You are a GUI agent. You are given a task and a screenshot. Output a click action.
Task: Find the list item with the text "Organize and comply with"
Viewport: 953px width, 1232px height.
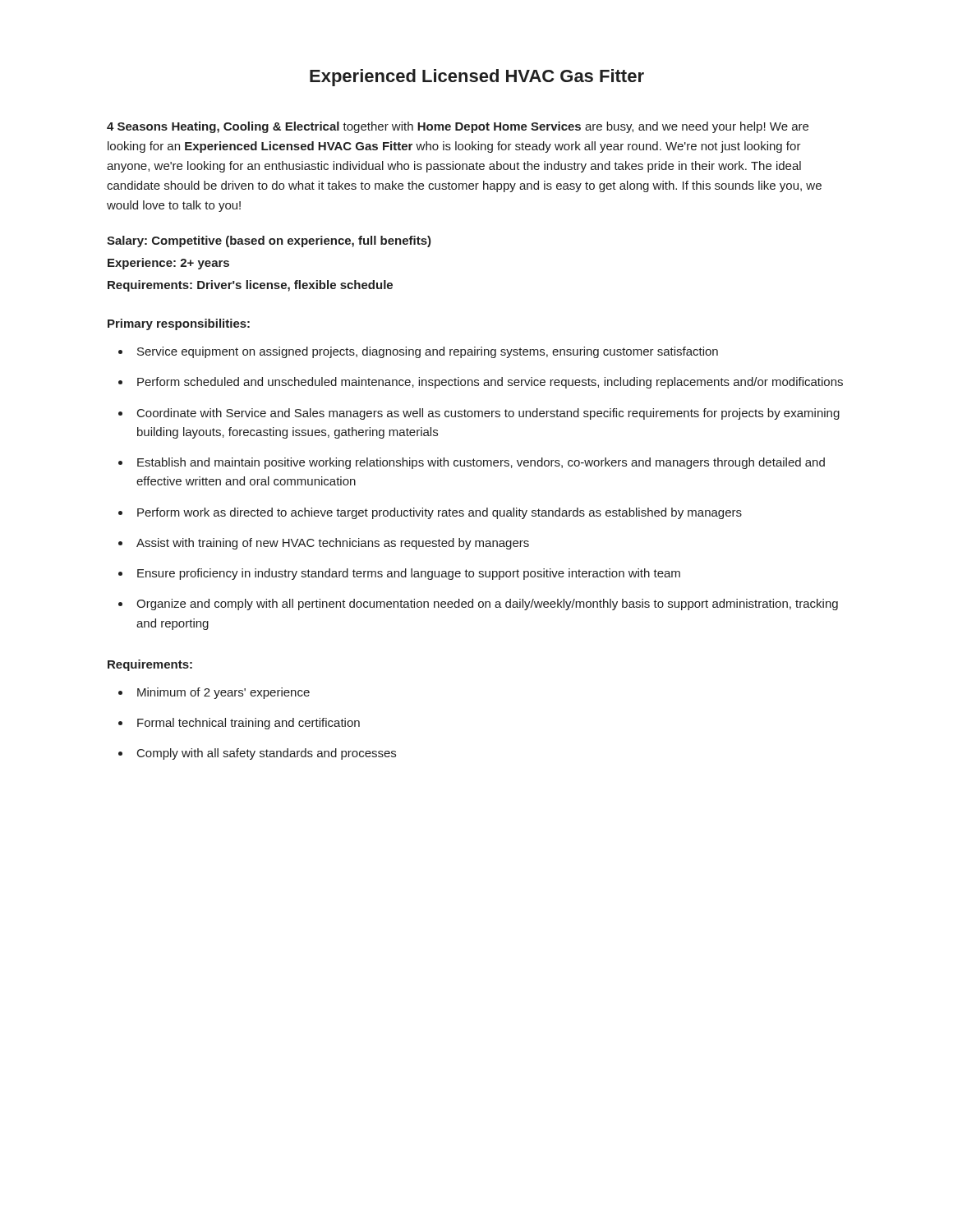click(x=487, y=613)
